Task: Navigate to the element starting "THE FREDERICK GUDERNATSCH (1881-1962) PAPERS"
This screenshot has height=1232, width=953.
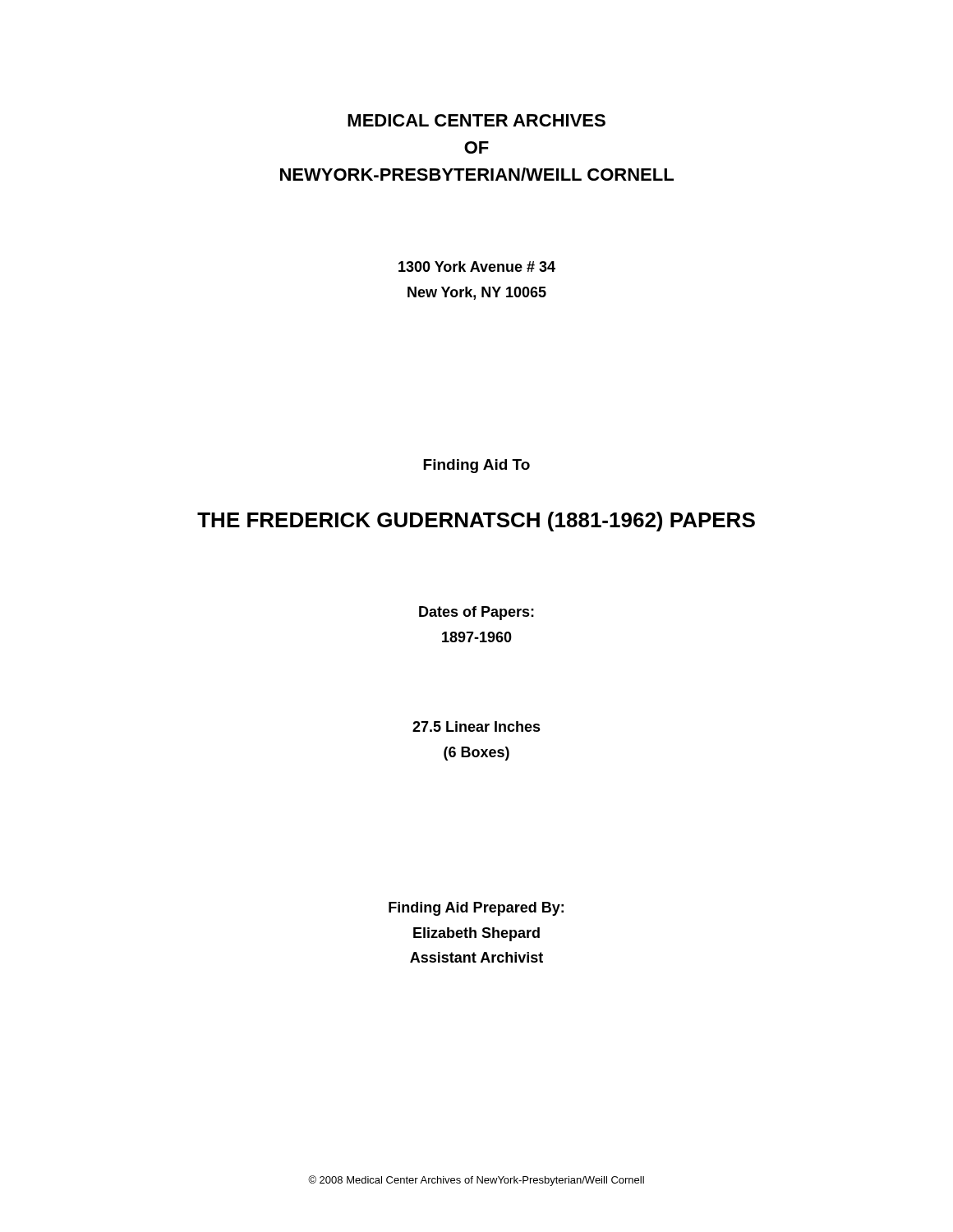Action: (x=476, y=520)
